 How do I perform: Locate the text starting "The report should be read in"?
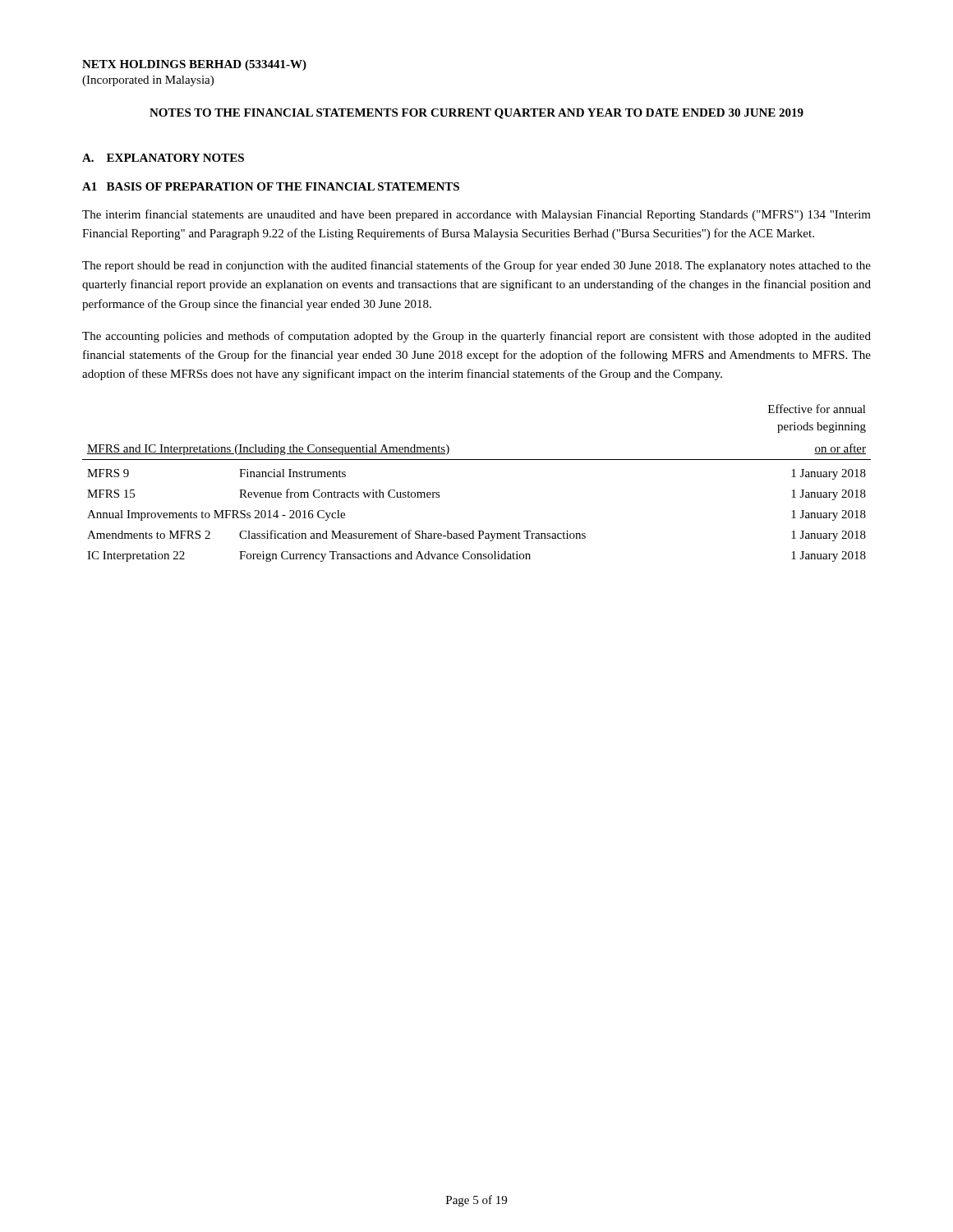click(476, 285)
